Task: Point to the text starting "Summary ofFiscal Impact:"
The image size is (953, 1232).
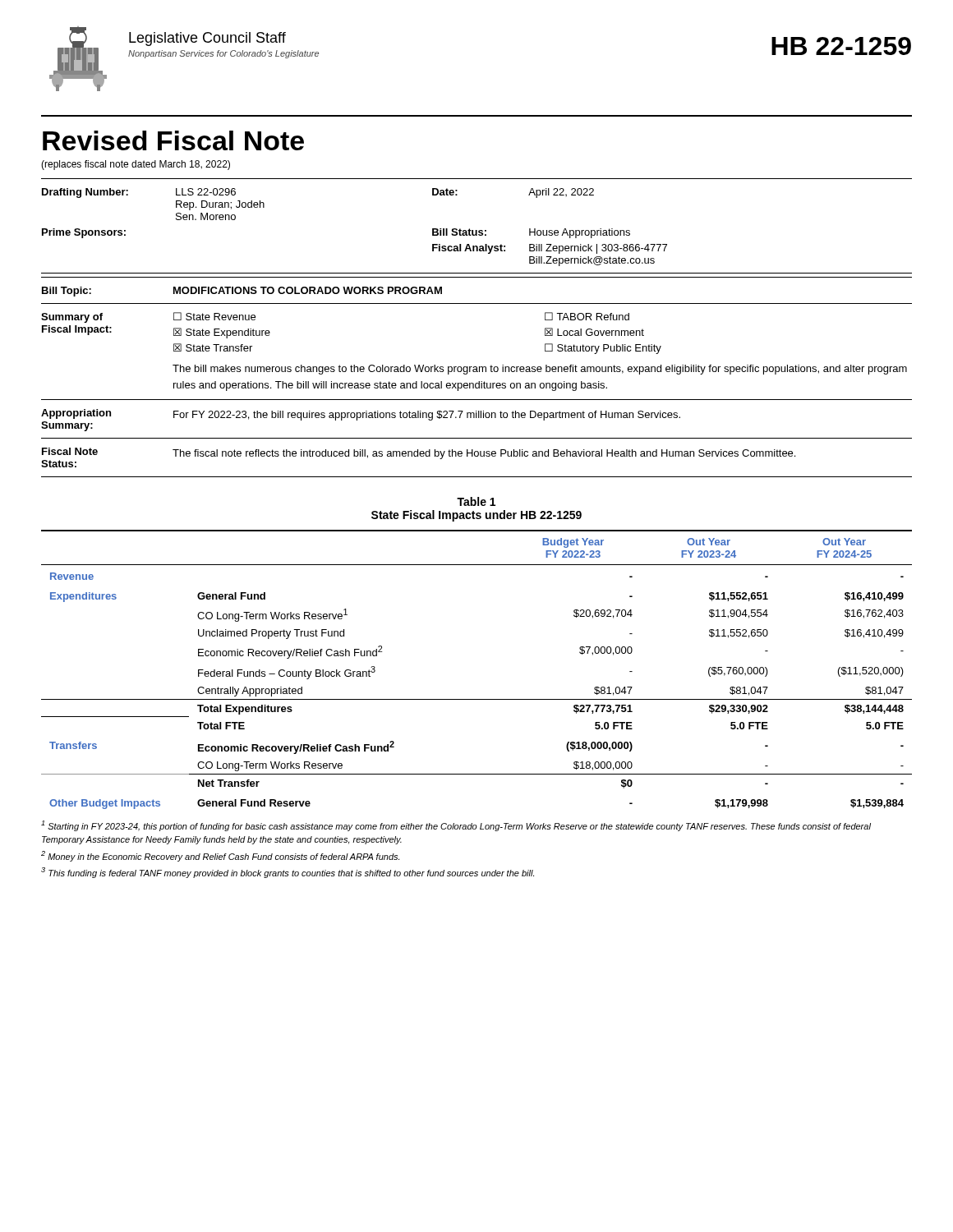Action: pyautogui.click(x=69, y=317)
